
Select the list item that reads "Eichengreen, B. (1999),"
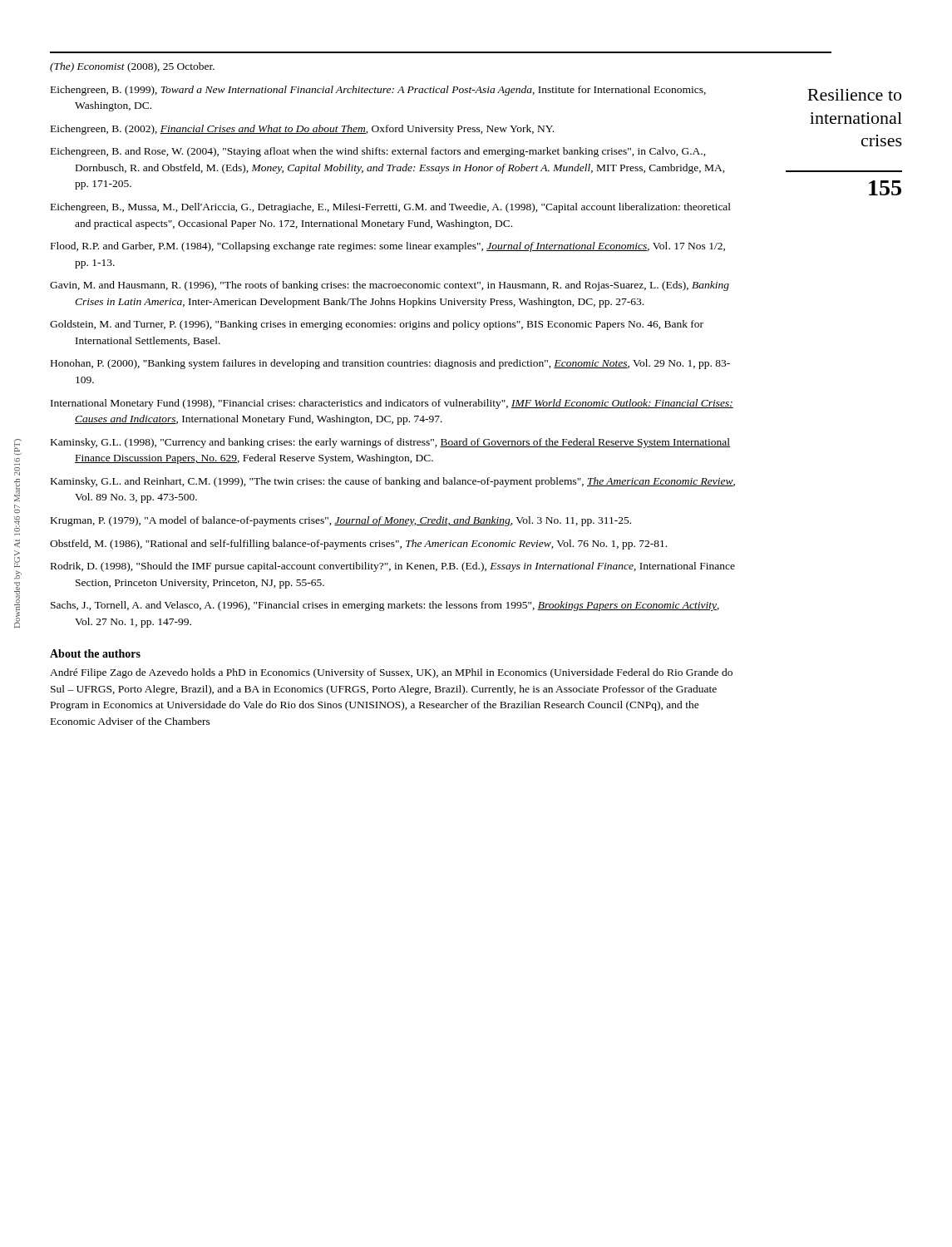pyautogui.click(x=378, y=97)
